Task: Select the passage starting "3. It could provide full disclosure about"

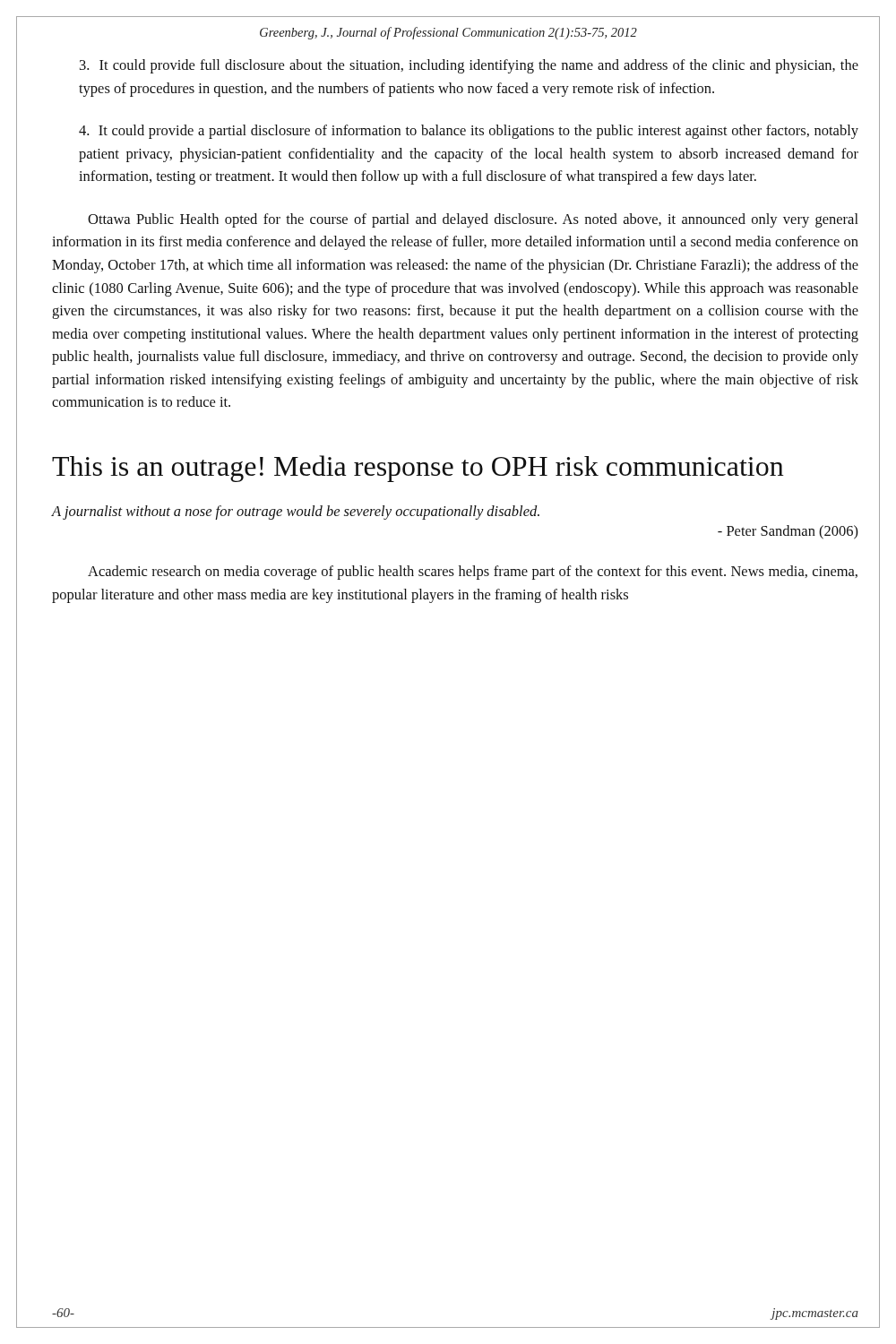Action: click(469, 76)
